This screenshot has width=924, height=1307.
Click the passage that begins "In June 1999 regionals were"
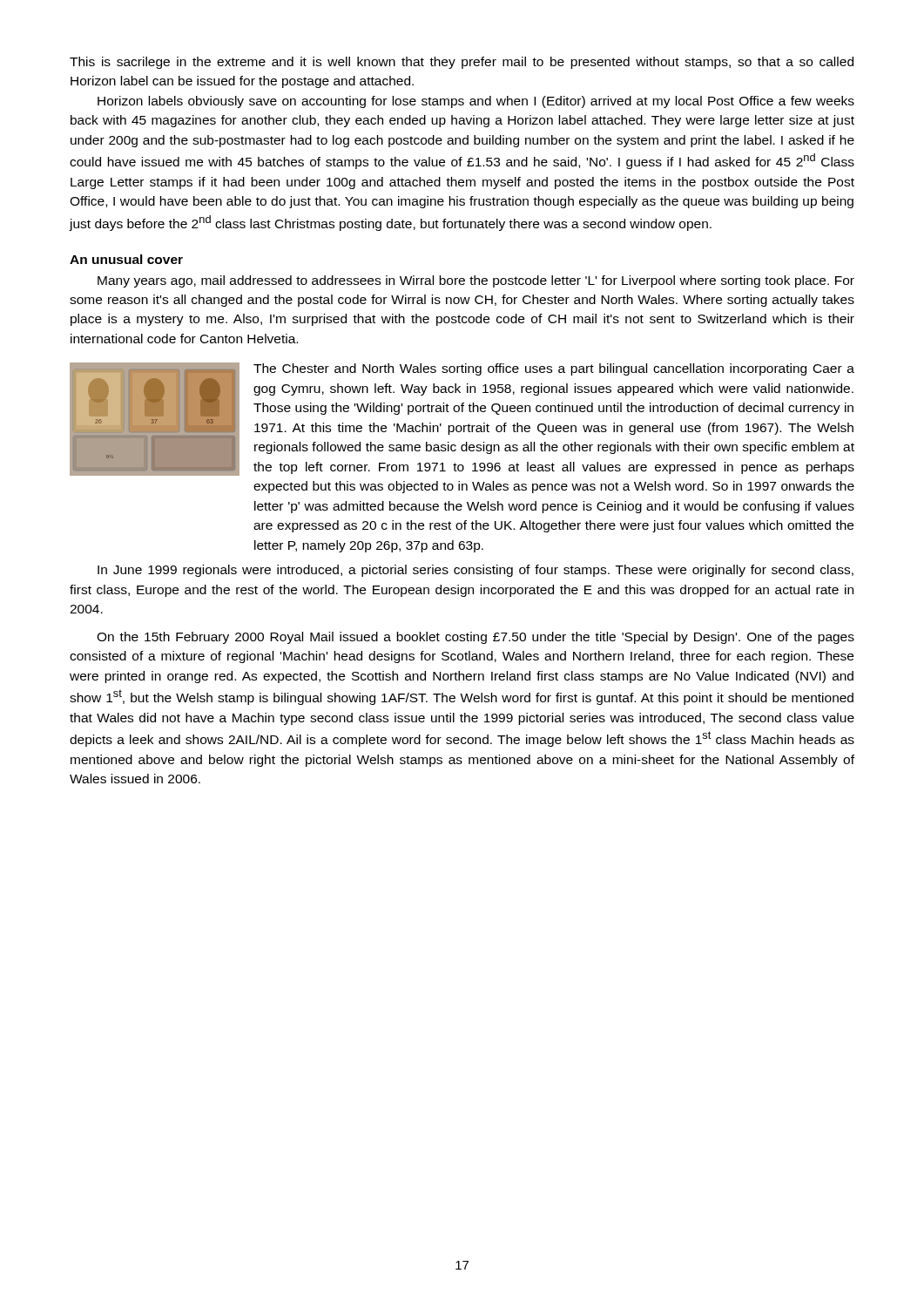coord(462,675)
